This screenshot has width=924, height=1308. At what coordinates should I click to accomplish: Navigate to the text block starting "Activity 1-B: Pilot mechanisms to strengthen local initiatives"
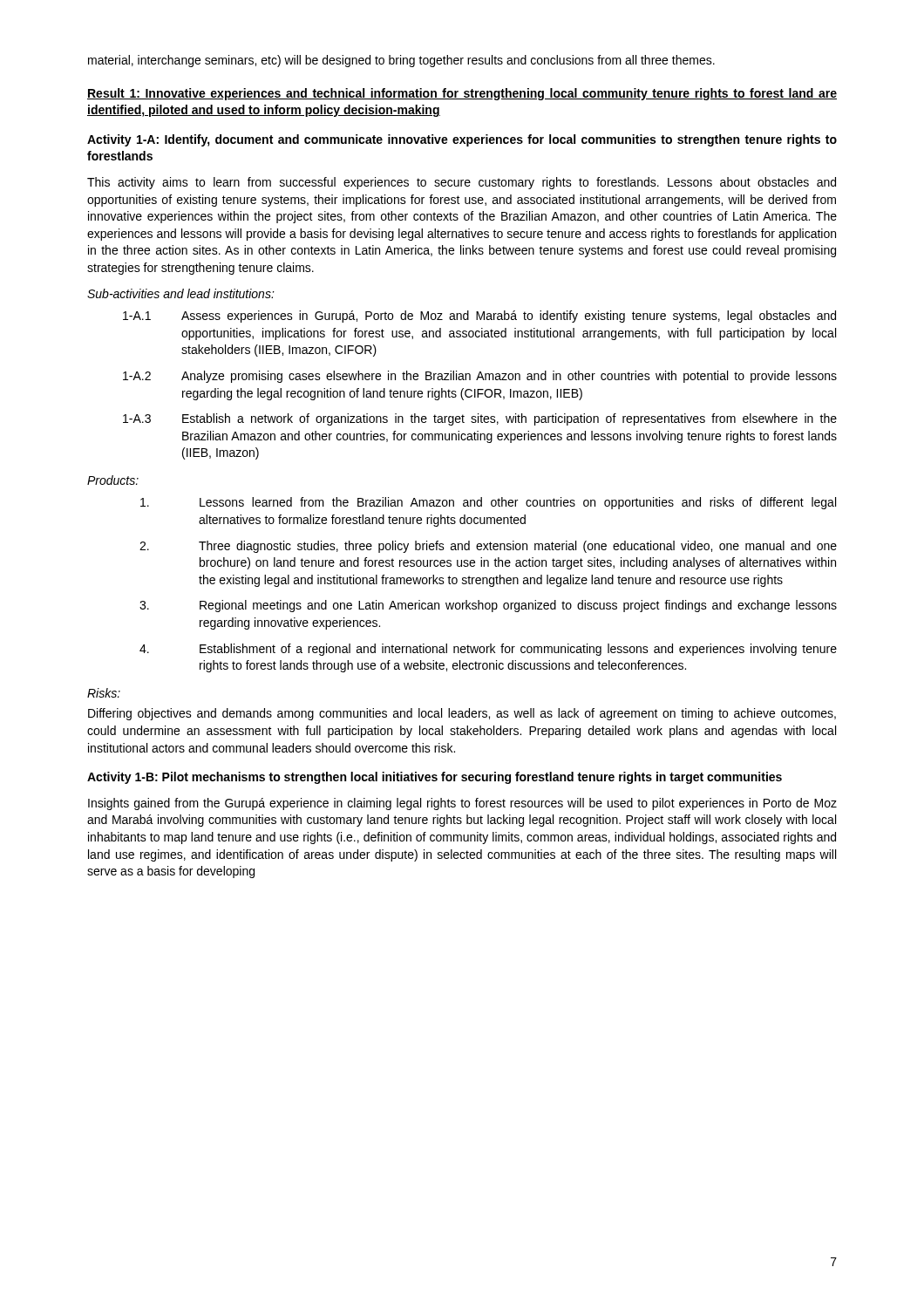435,777
